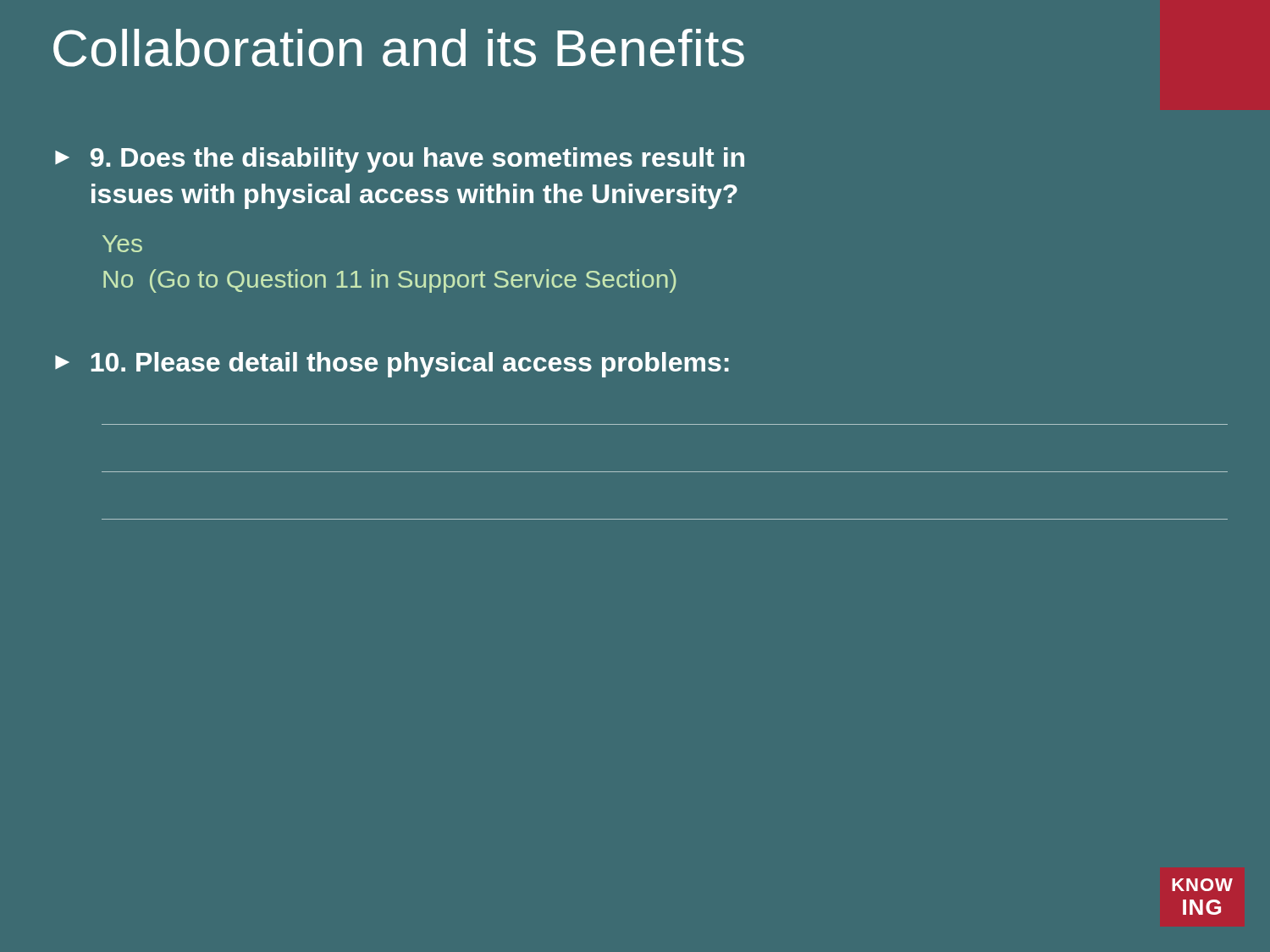Find "Collaboration and its Benefits" on this page

[x=593, y=48]
